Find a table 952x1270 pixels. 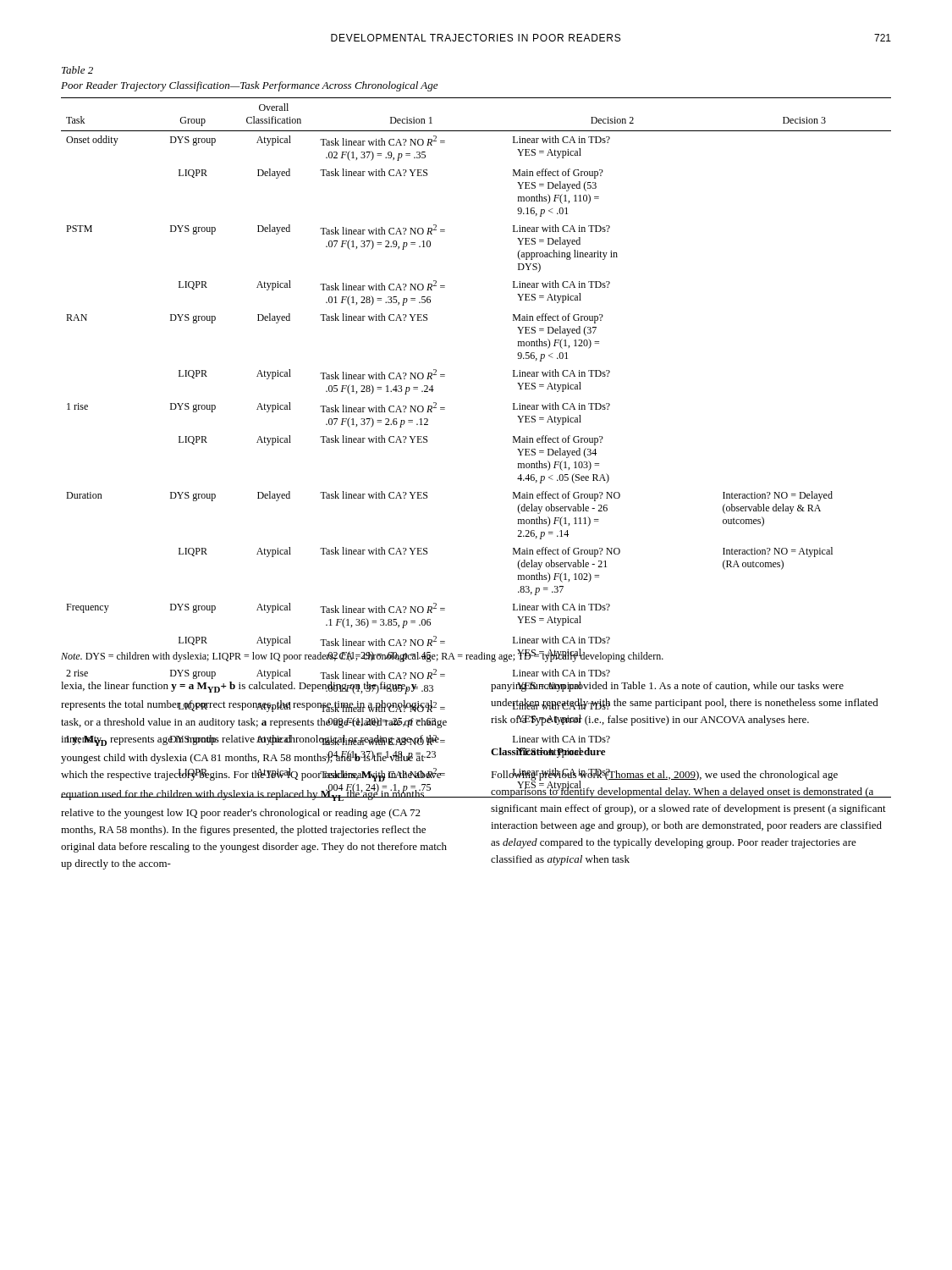pos(476,447)
